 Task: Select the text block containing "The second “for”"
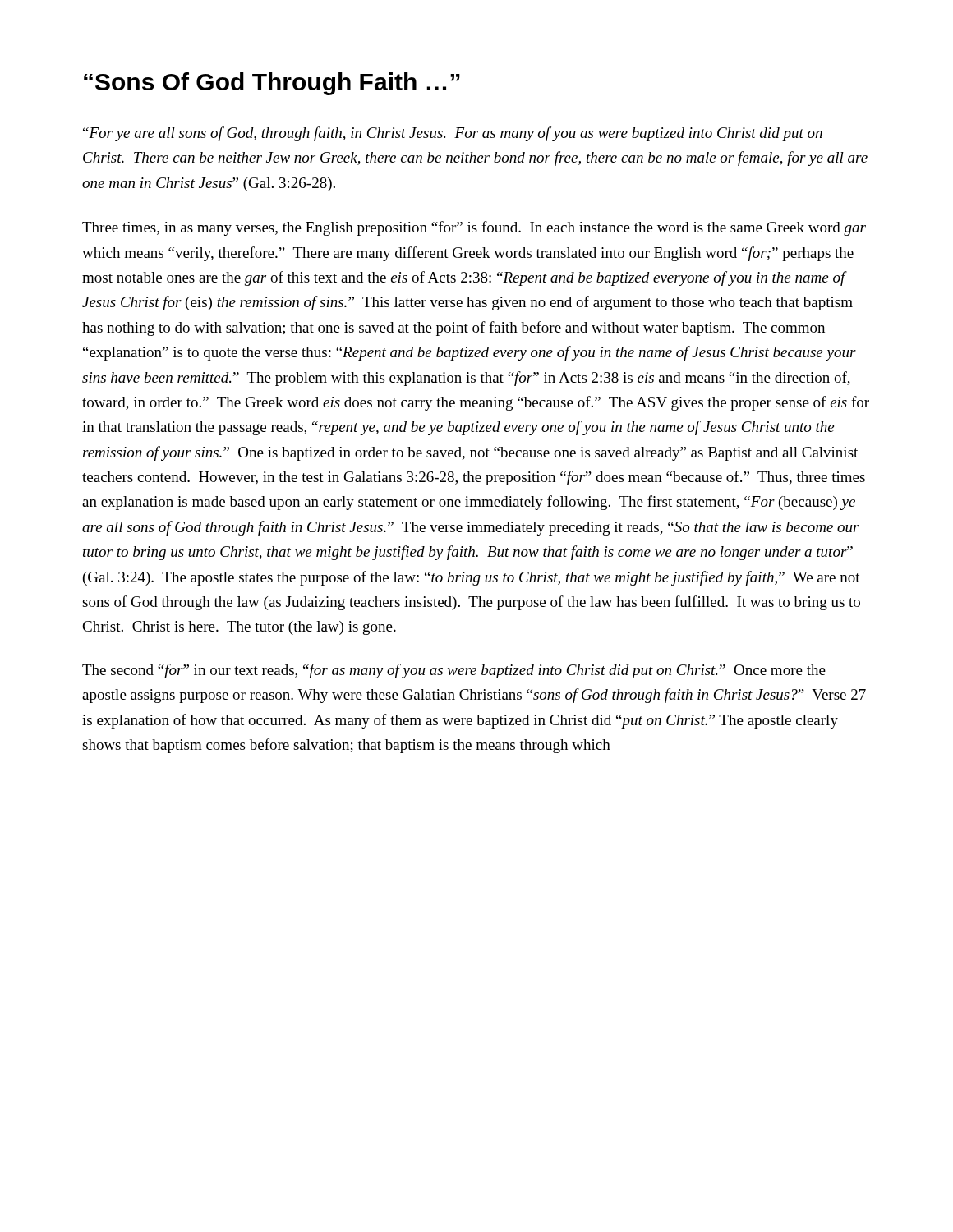(474, 707)
